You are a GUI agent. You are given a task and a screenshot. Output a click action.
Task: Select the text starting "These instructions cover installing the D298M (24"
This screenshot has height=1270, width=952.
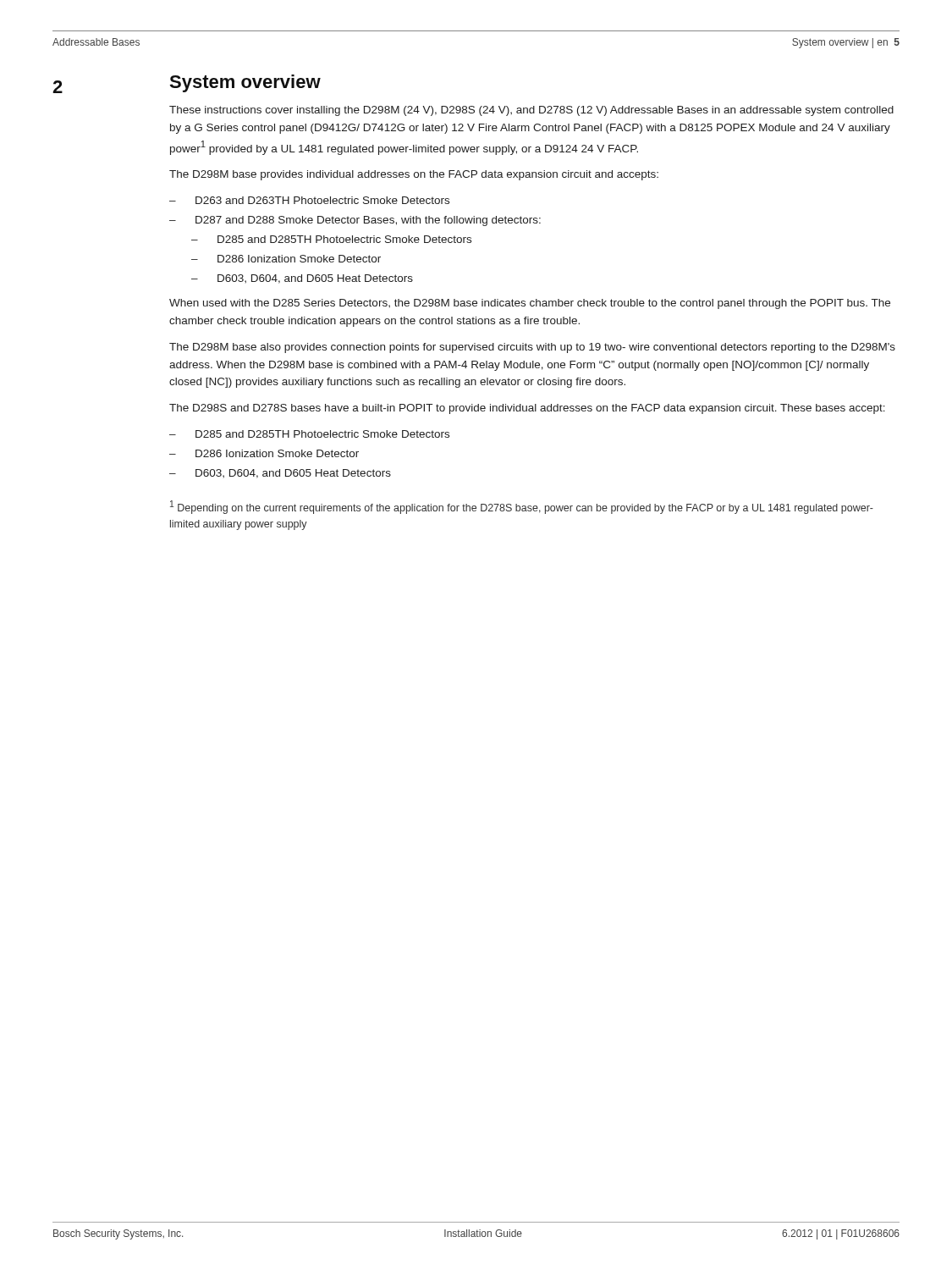pyautogui.click(x=532, y=129)
